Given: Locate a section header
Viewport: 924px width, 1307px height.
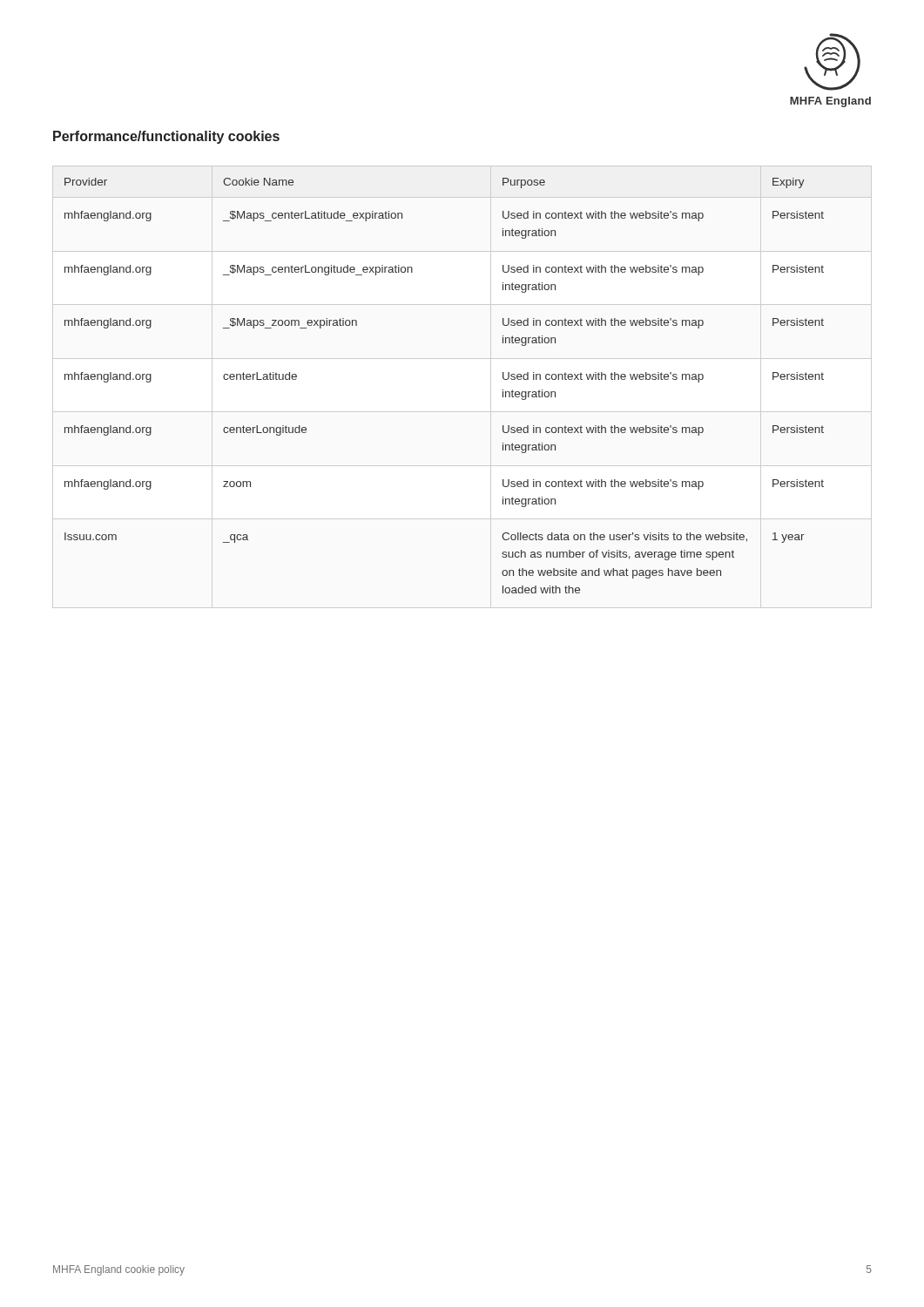Looking at the screenshot, I should 166,137.
